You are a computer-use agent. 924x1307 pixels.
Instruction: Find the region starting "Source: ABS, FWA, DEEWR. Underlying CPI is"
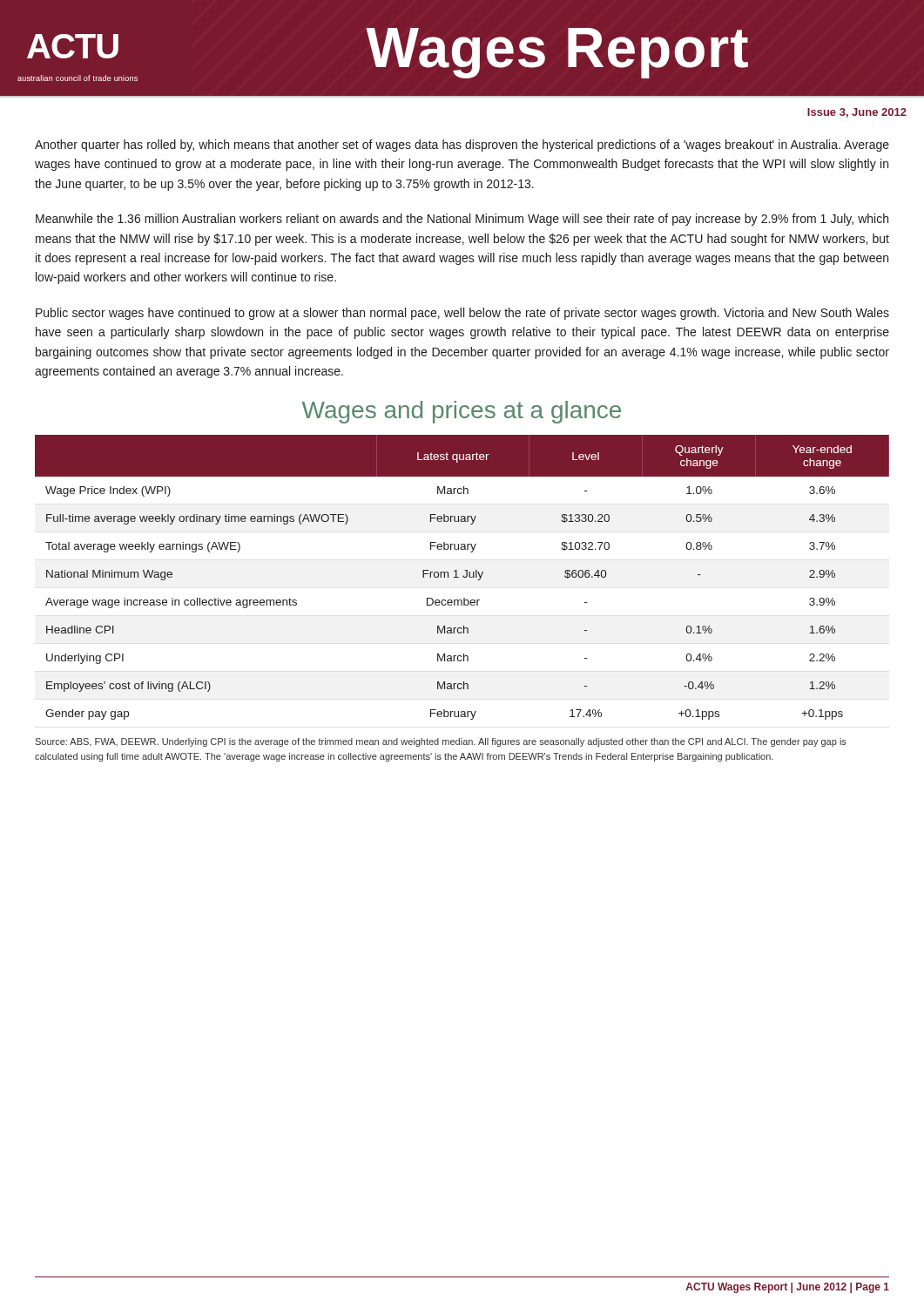coord(441,749)
